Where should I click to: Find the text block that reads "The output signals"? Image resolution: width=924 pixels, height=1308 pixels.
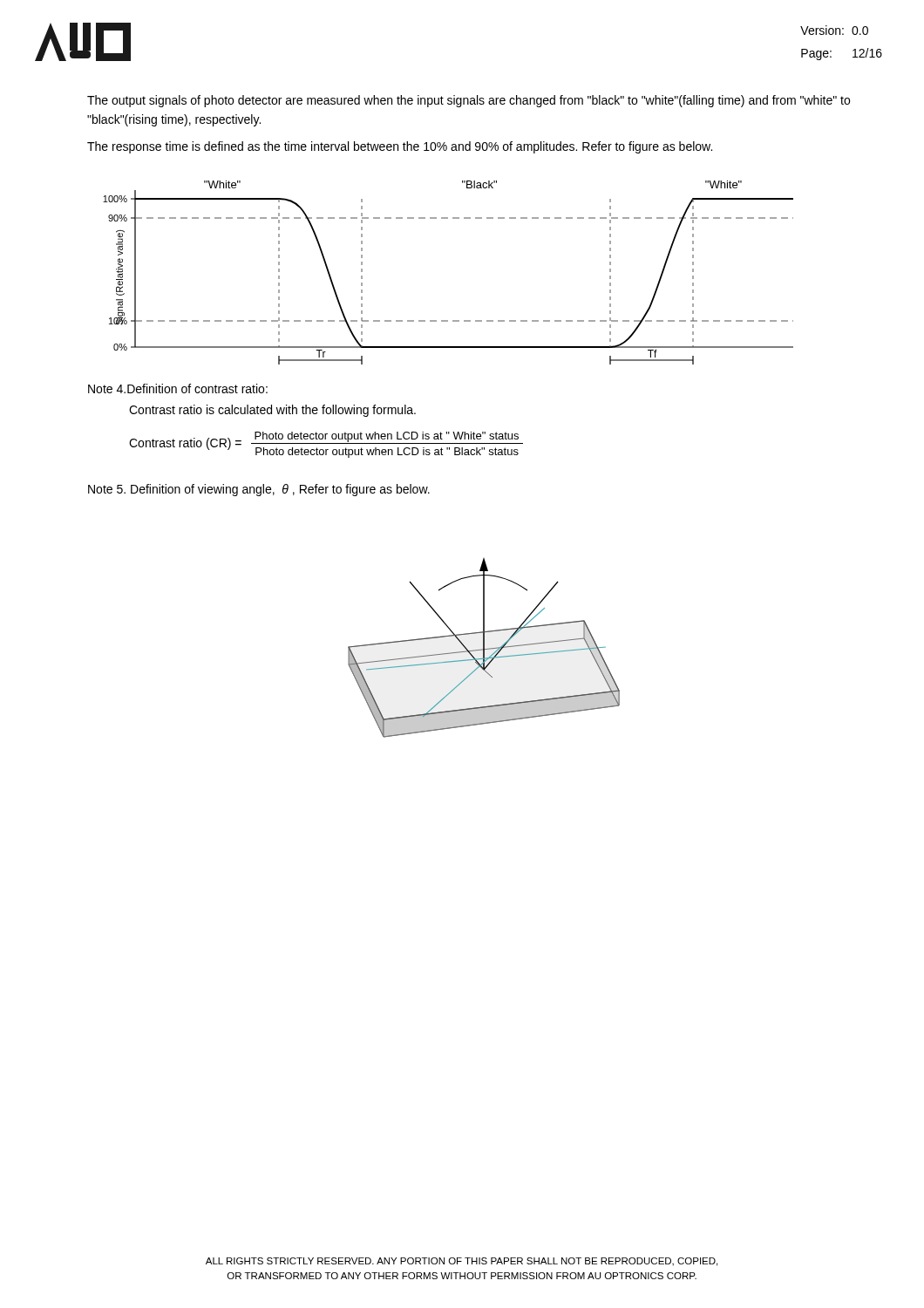[x=469, y=110]
